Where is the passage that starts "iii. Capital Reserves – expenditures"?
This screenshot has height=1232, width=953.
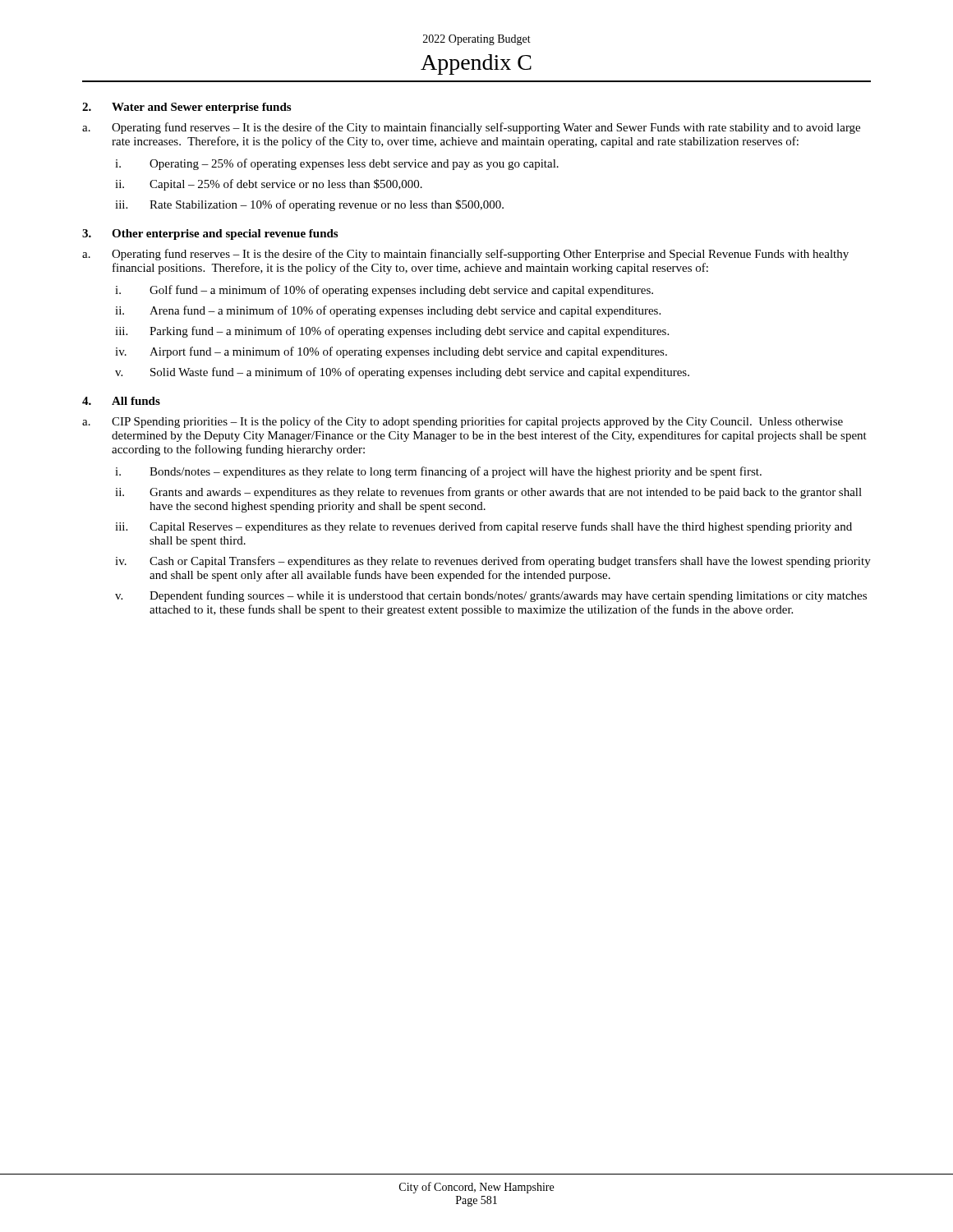click(493, 534)
